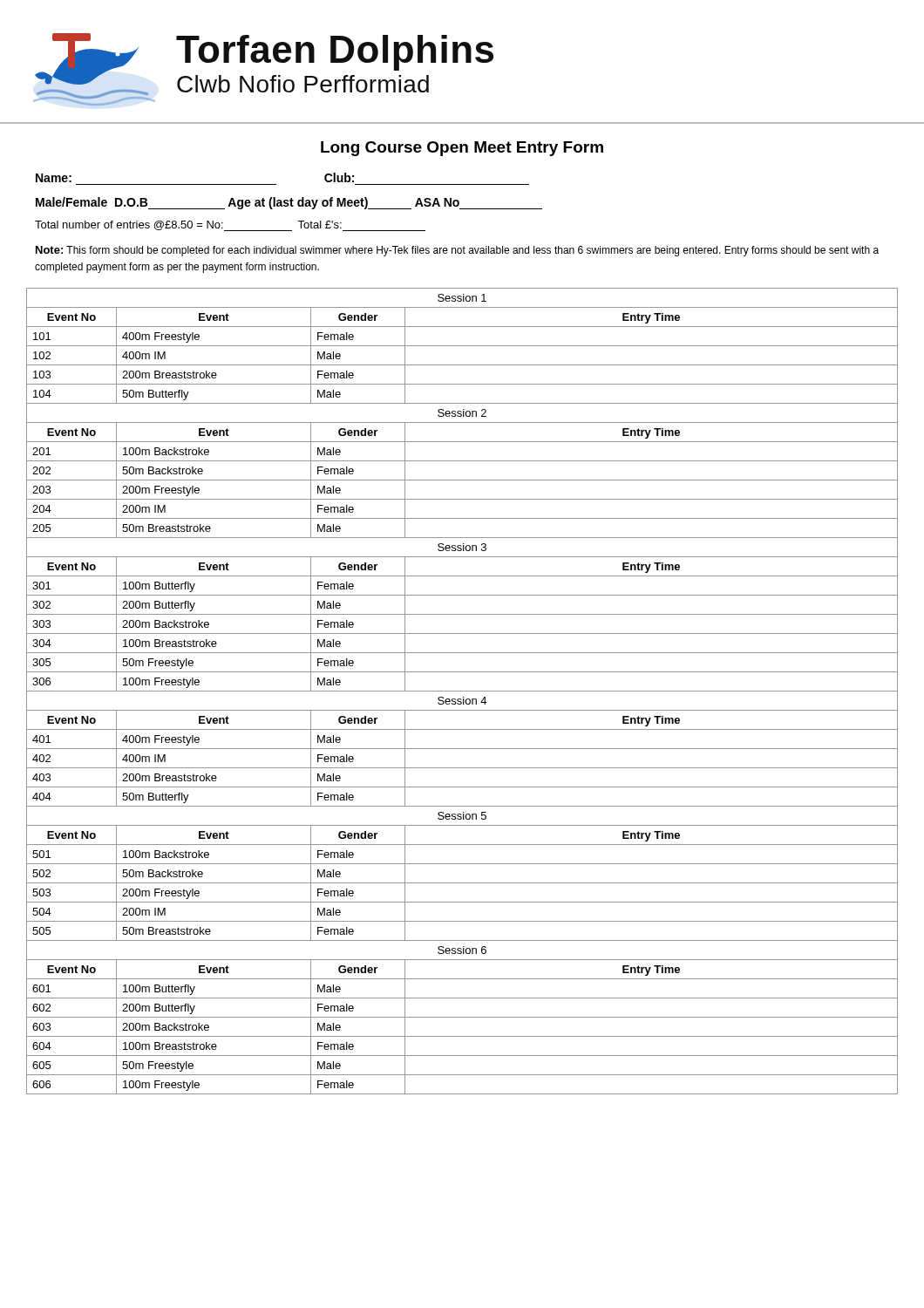Navigate to the text block starting "Long Course Open Meet Entry"
This screenshot has width=924, height=1308.
[x=462, y=147]
